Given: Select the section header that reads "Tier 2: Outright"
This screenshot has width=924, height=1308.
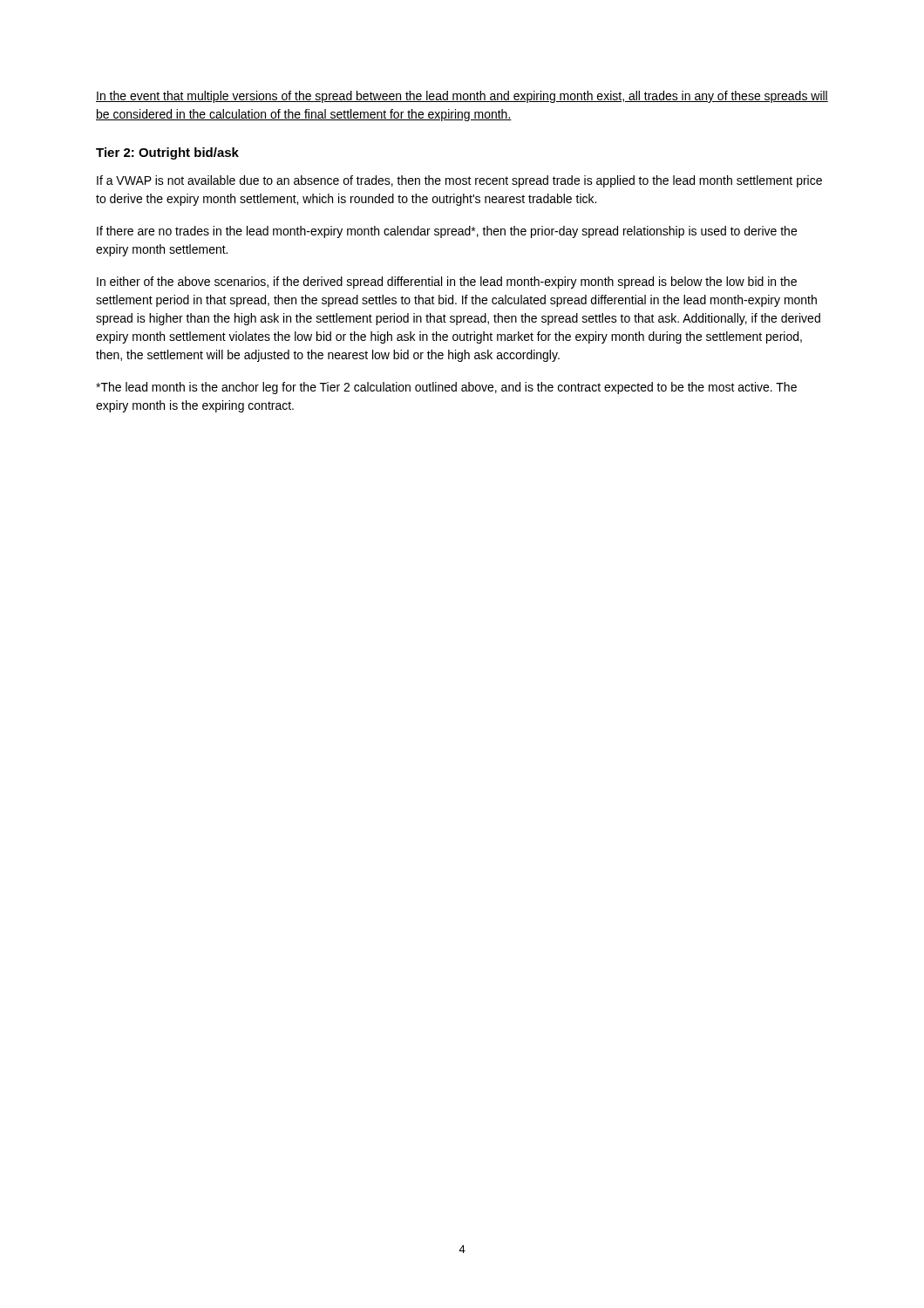Looking at the screenshot, I should [167, 152].
